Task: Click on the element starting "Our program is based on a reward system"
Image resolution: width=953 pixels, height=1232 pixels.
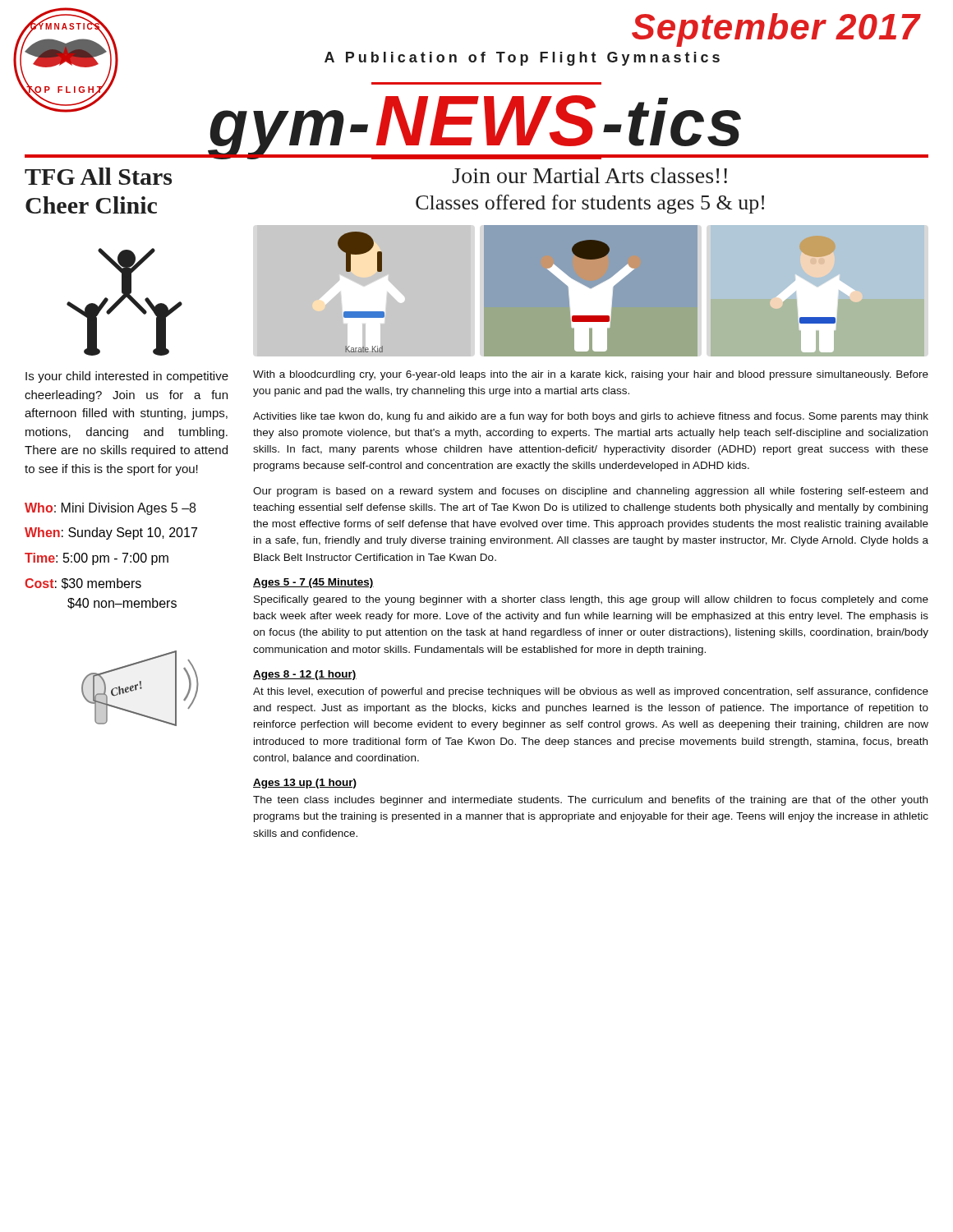Action: pyautogui.click(x=591, y=524)
